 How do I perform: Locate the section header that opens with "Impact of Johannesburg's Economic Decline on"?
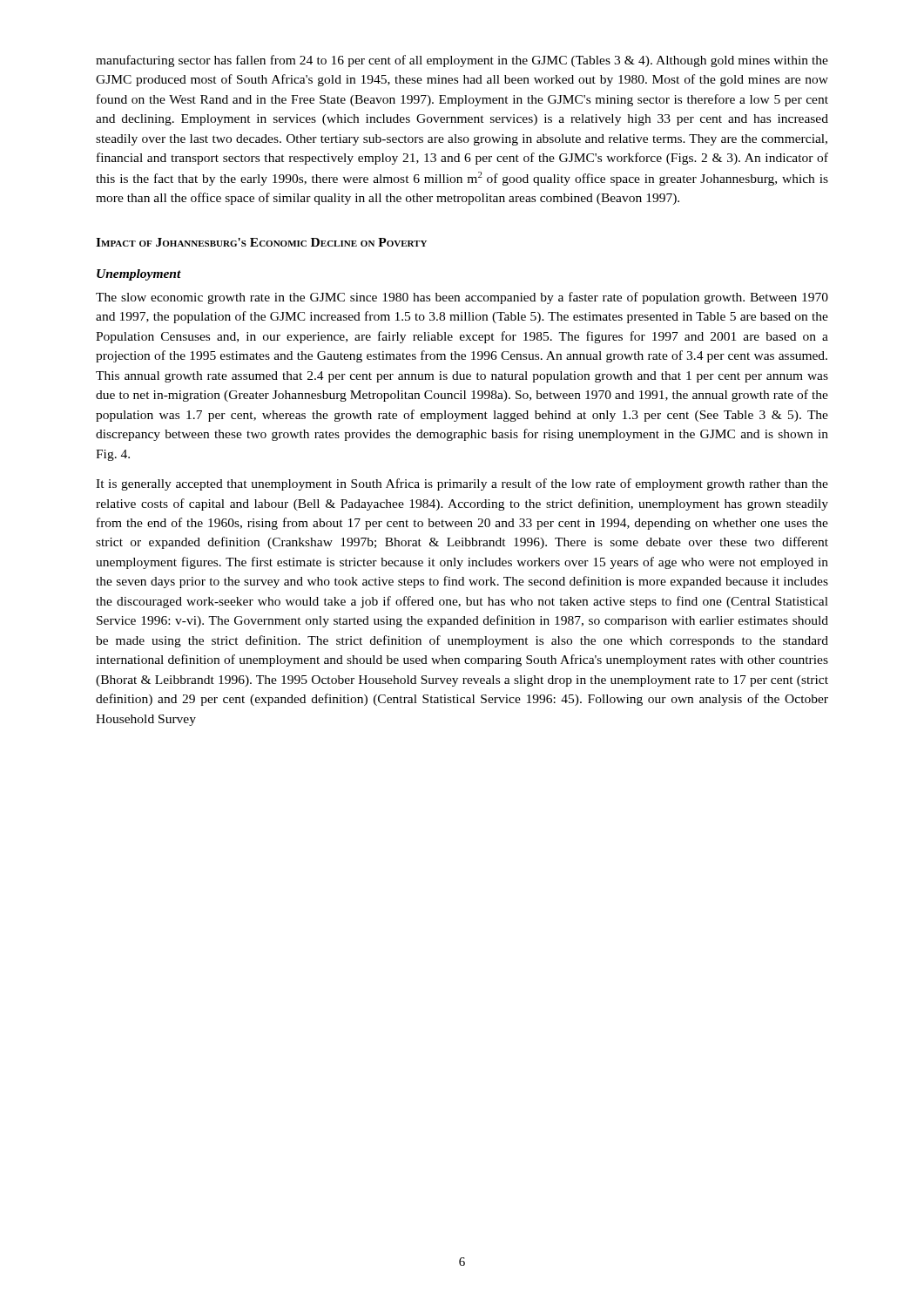tap(261, 242)
